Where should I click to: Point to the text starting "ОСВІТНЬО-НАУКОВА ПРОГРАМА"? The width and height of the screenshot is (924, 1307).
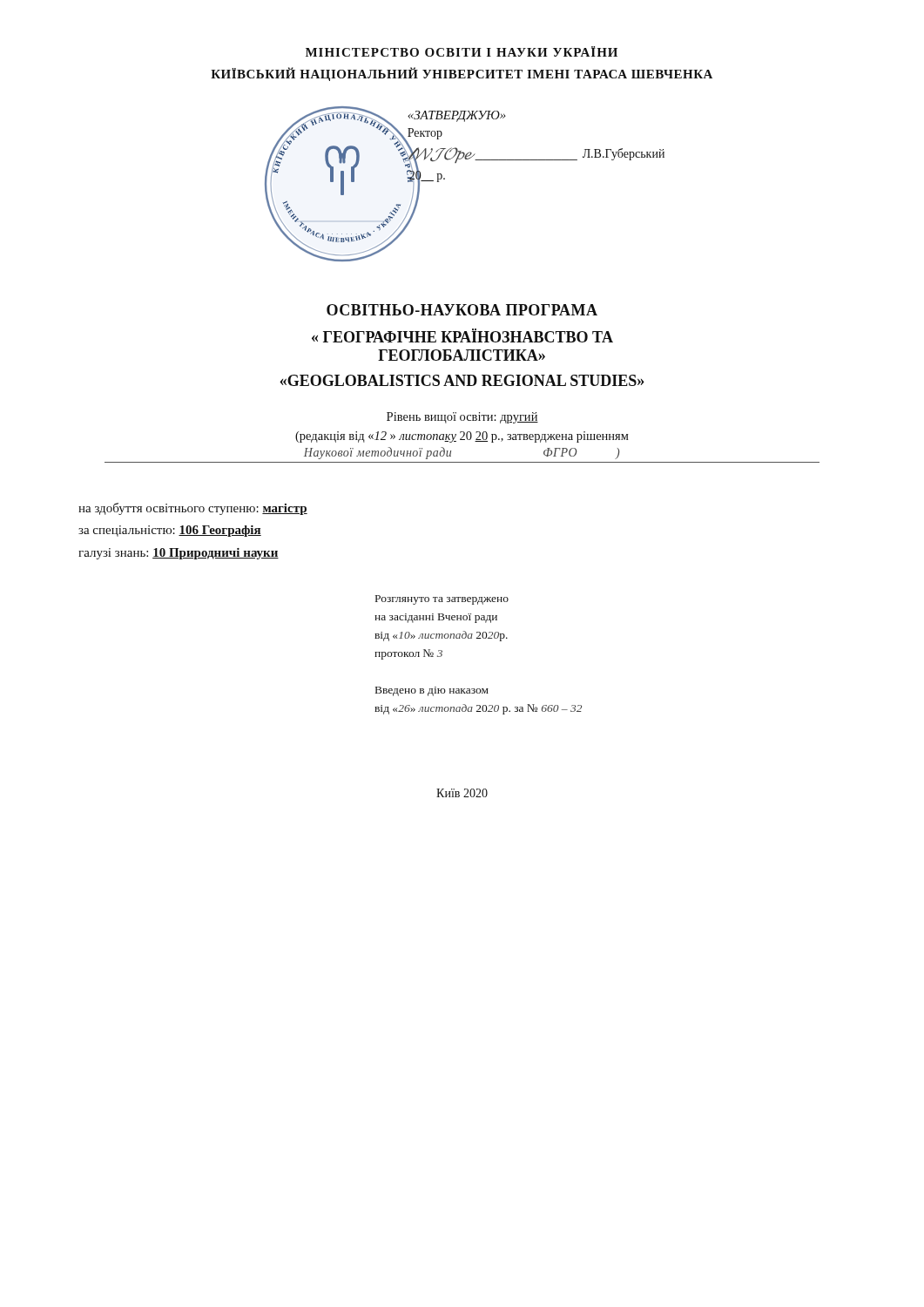pyautogui.click(x=462, y=310)
